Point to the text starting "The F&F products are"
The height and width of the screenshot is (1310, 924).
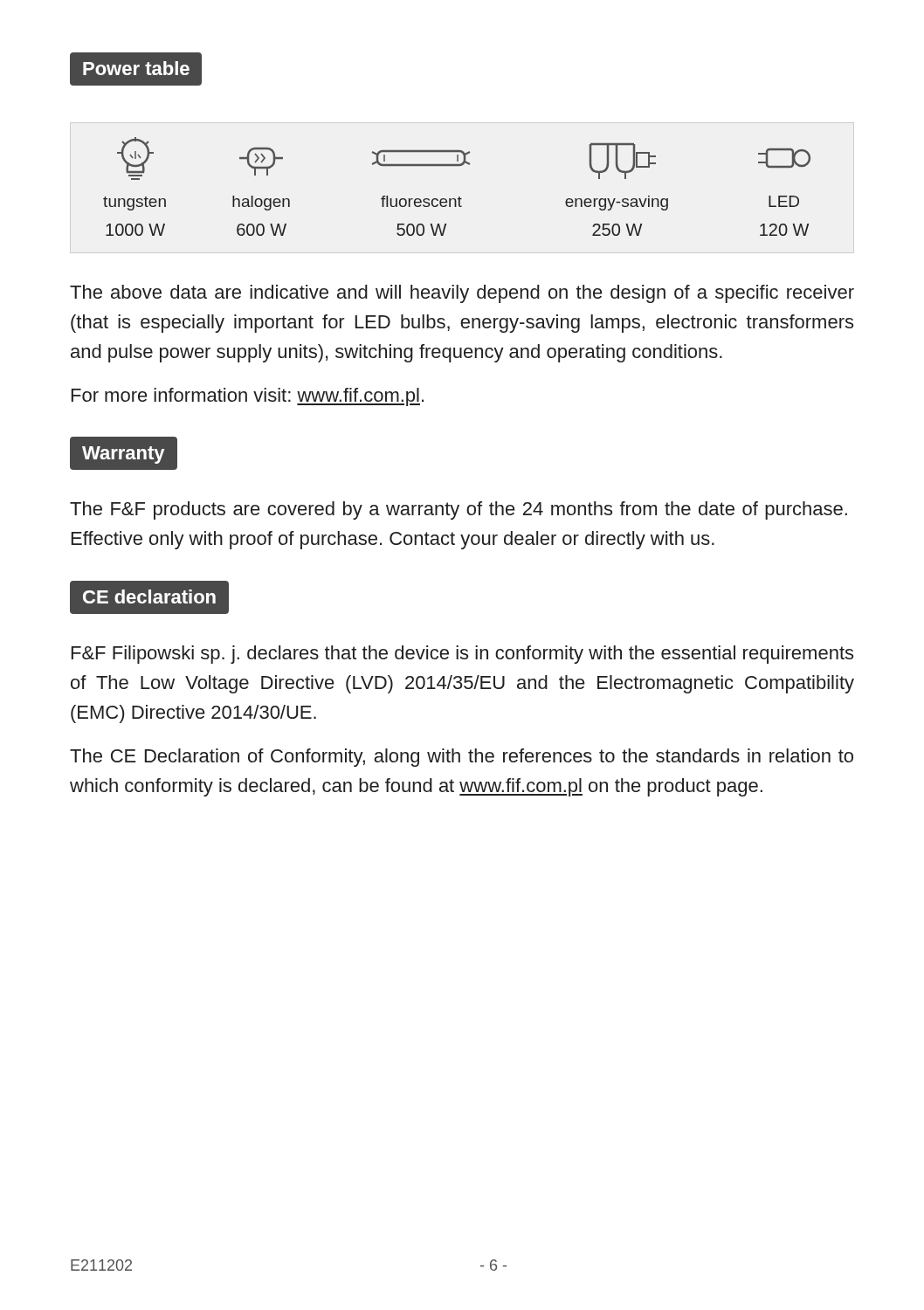pyautogui.click(x=462, y=524)
